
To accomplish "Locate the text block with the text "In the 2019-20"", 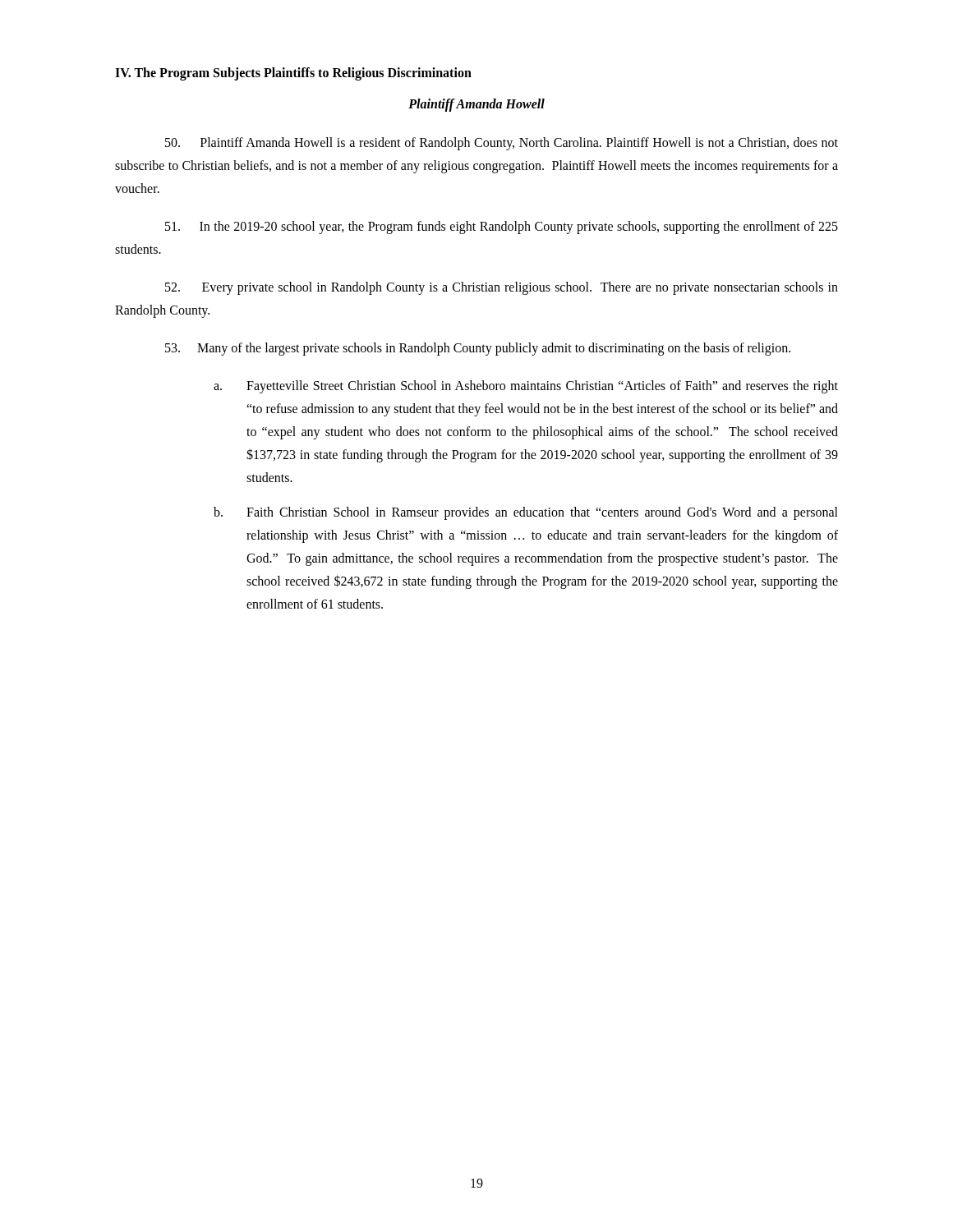I will click(x=476, y=238).
